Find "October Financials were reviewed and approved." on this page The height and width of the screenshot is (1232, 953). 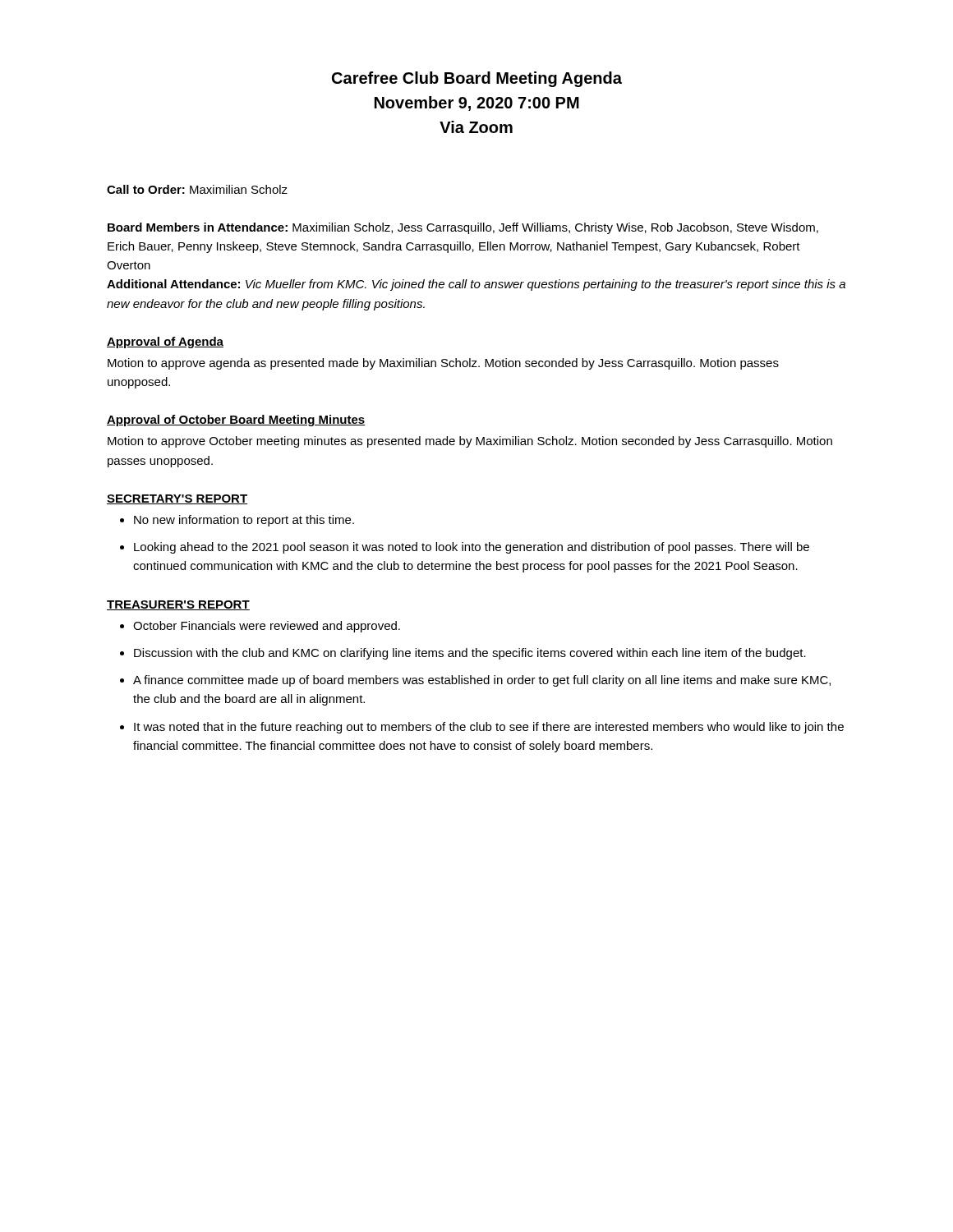(x=267, y=625)
